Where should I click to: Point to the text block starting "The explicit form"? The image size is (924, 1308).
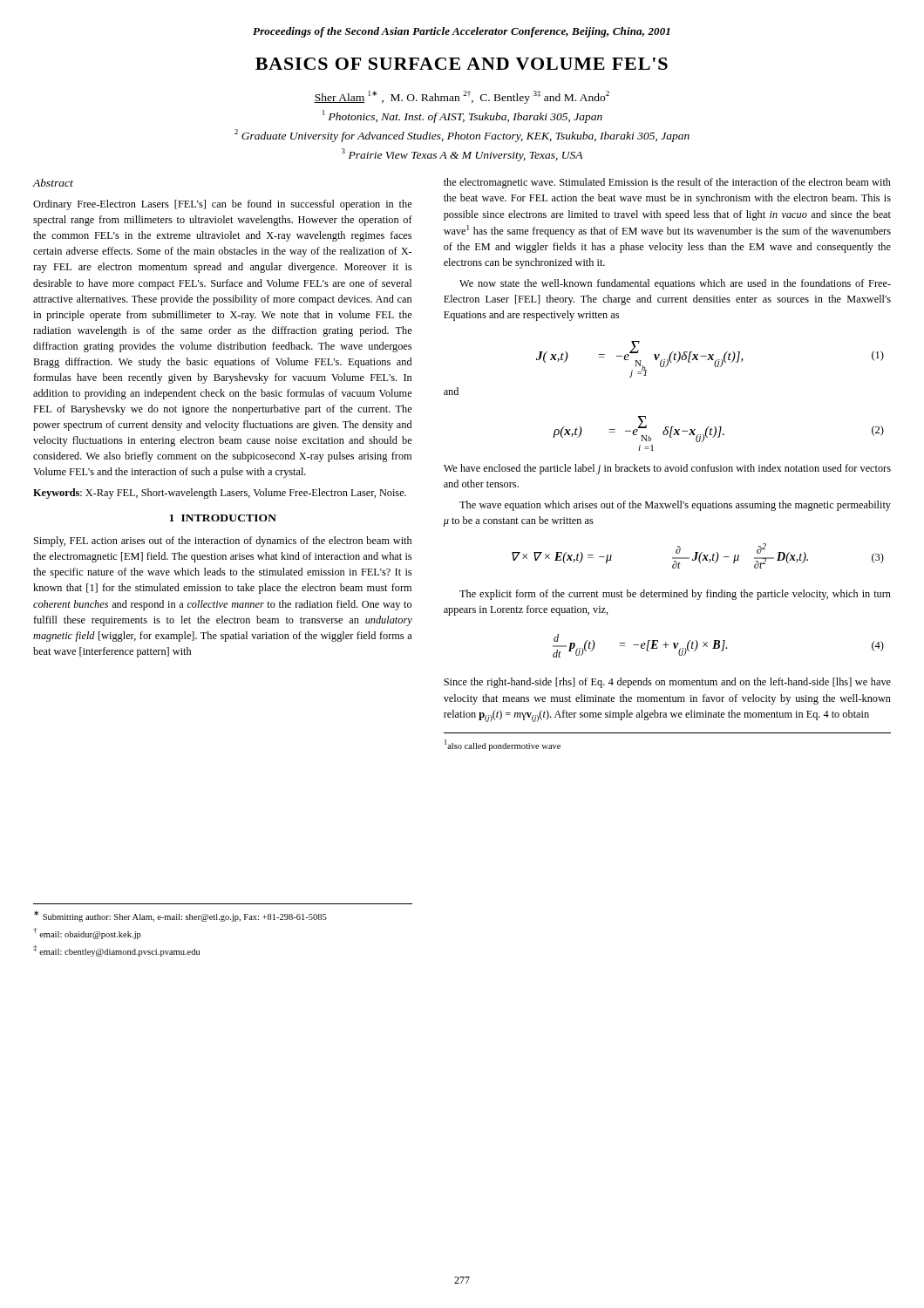coord(667,602)
